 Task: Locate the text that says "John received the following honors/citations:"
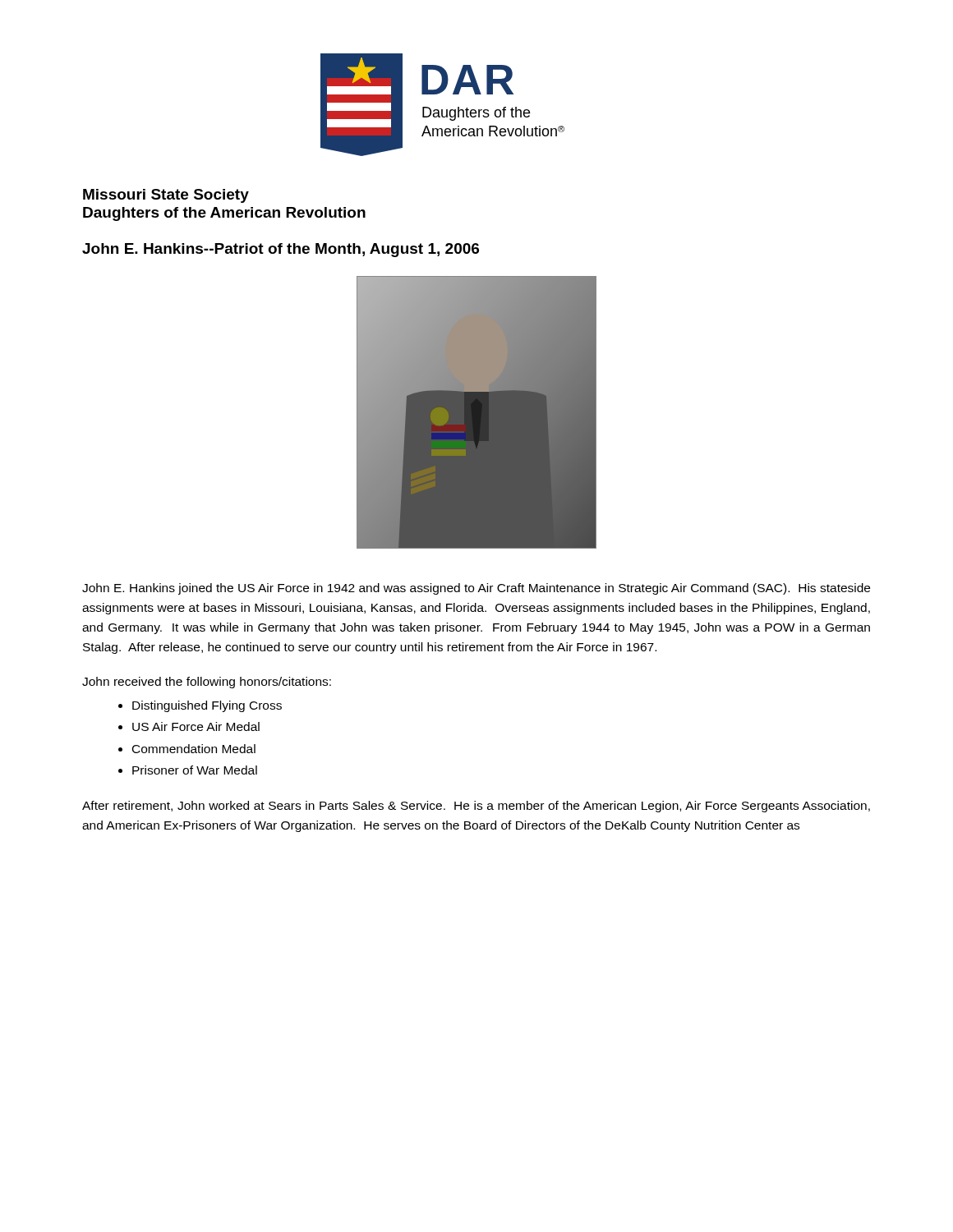[x=207, y=681]
